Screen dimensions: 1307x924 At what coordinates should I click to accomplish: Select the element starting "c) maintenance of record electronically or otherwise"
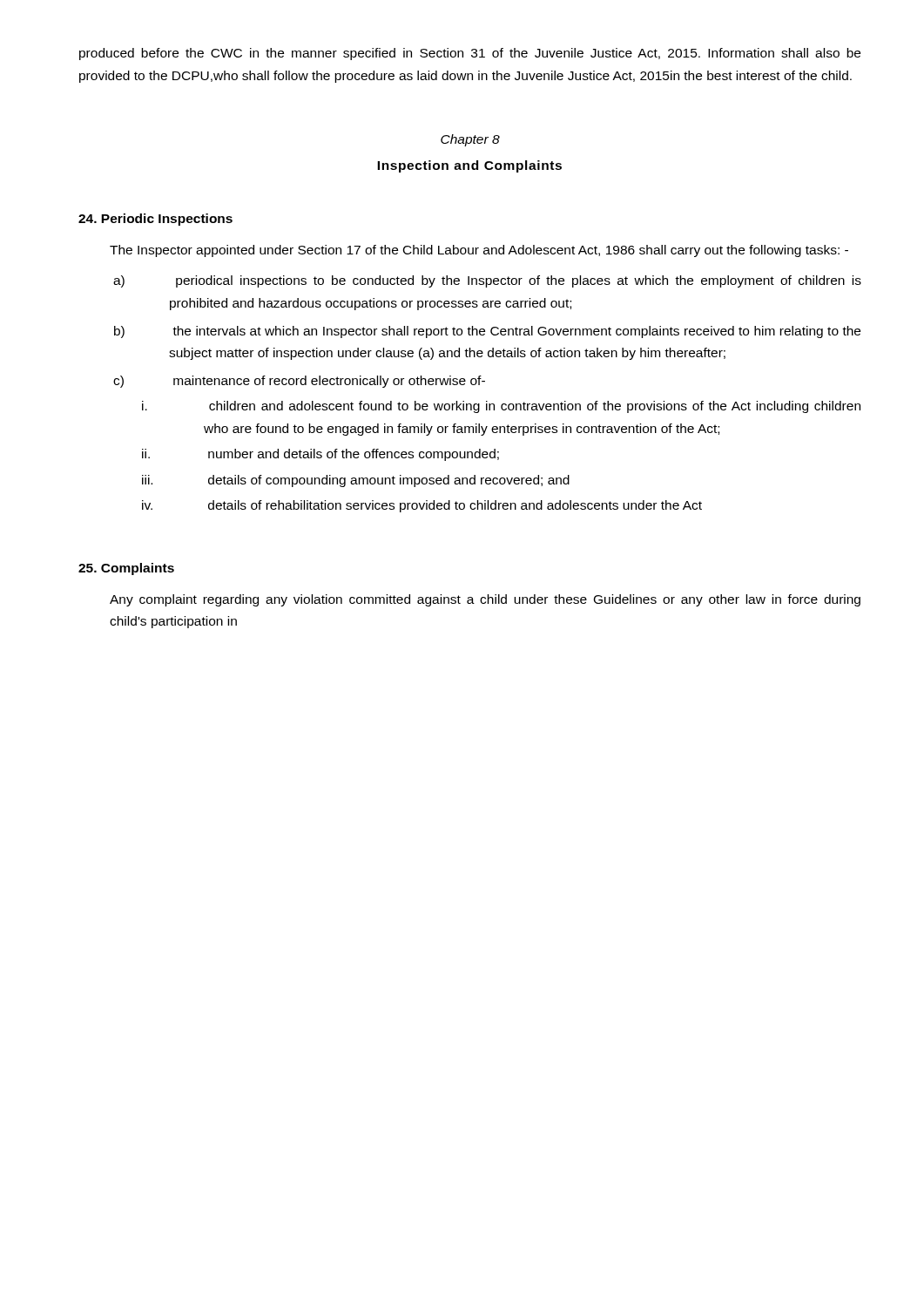point(313,380)
